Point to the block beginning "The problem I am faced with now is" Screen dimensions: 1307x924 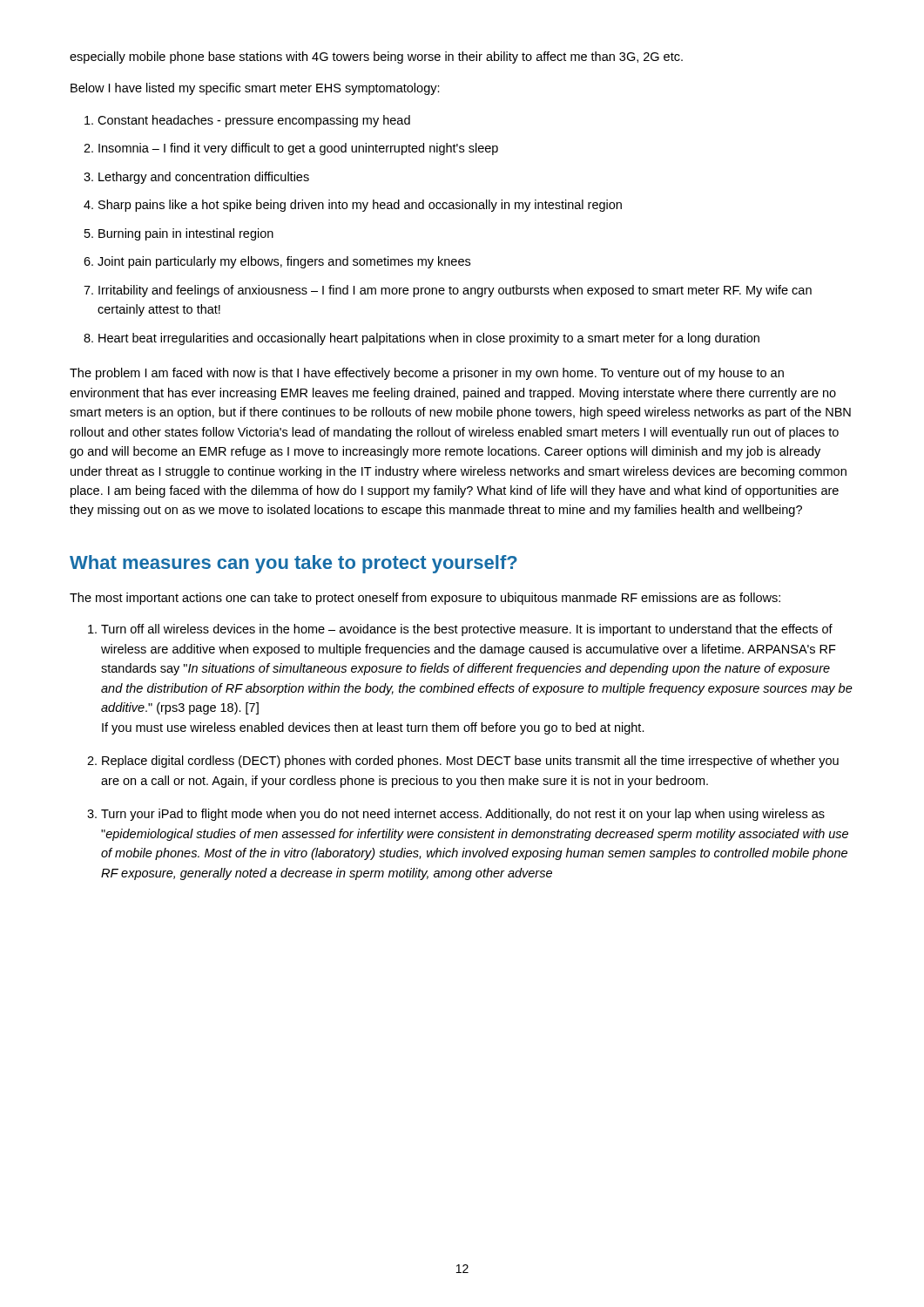[x=461, y=442]
